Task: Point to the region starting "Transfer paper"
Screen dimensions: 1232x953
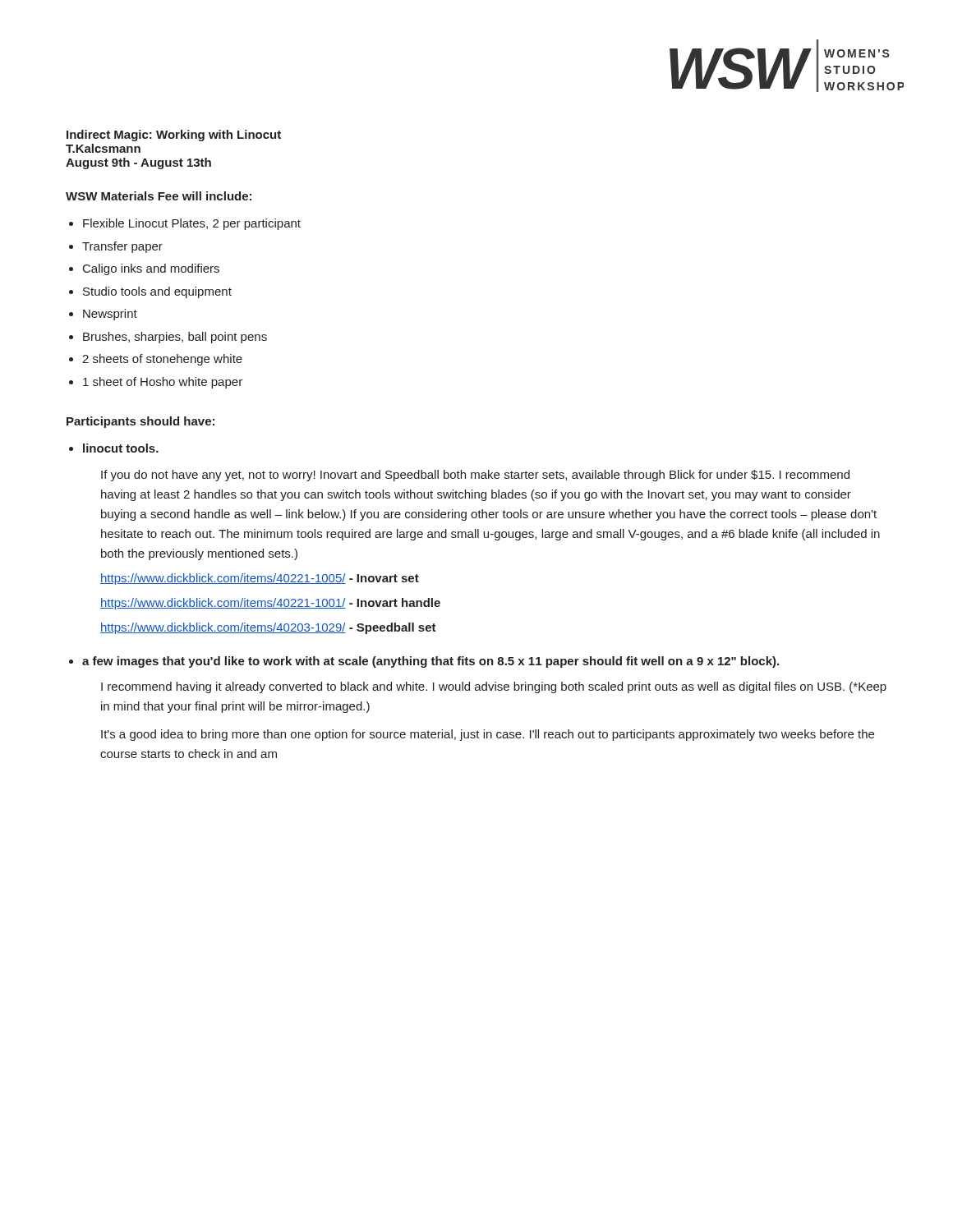Action: (122, 246)
